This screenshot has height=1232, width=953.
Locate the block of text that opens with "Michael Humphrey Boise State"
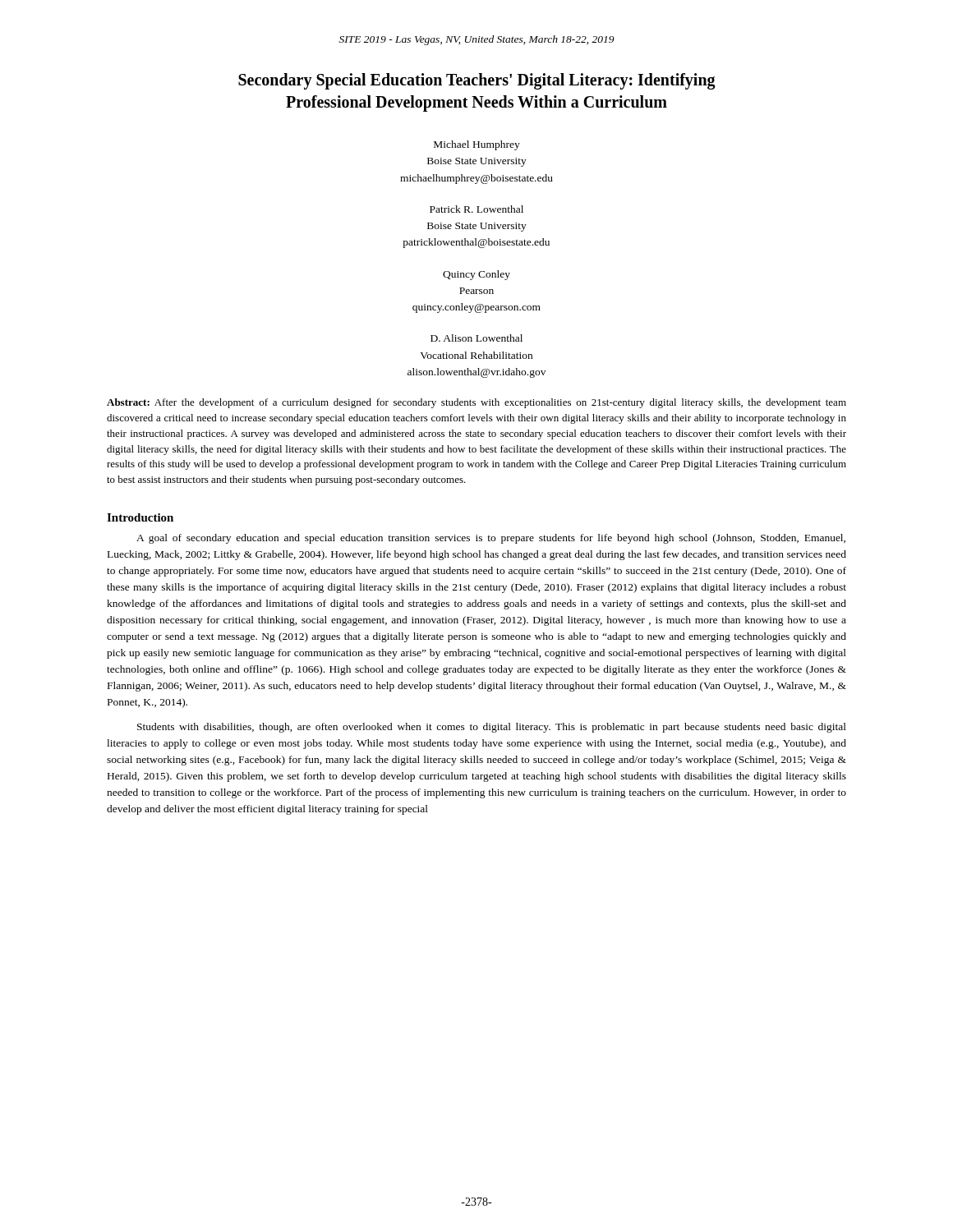coord(476,161)
